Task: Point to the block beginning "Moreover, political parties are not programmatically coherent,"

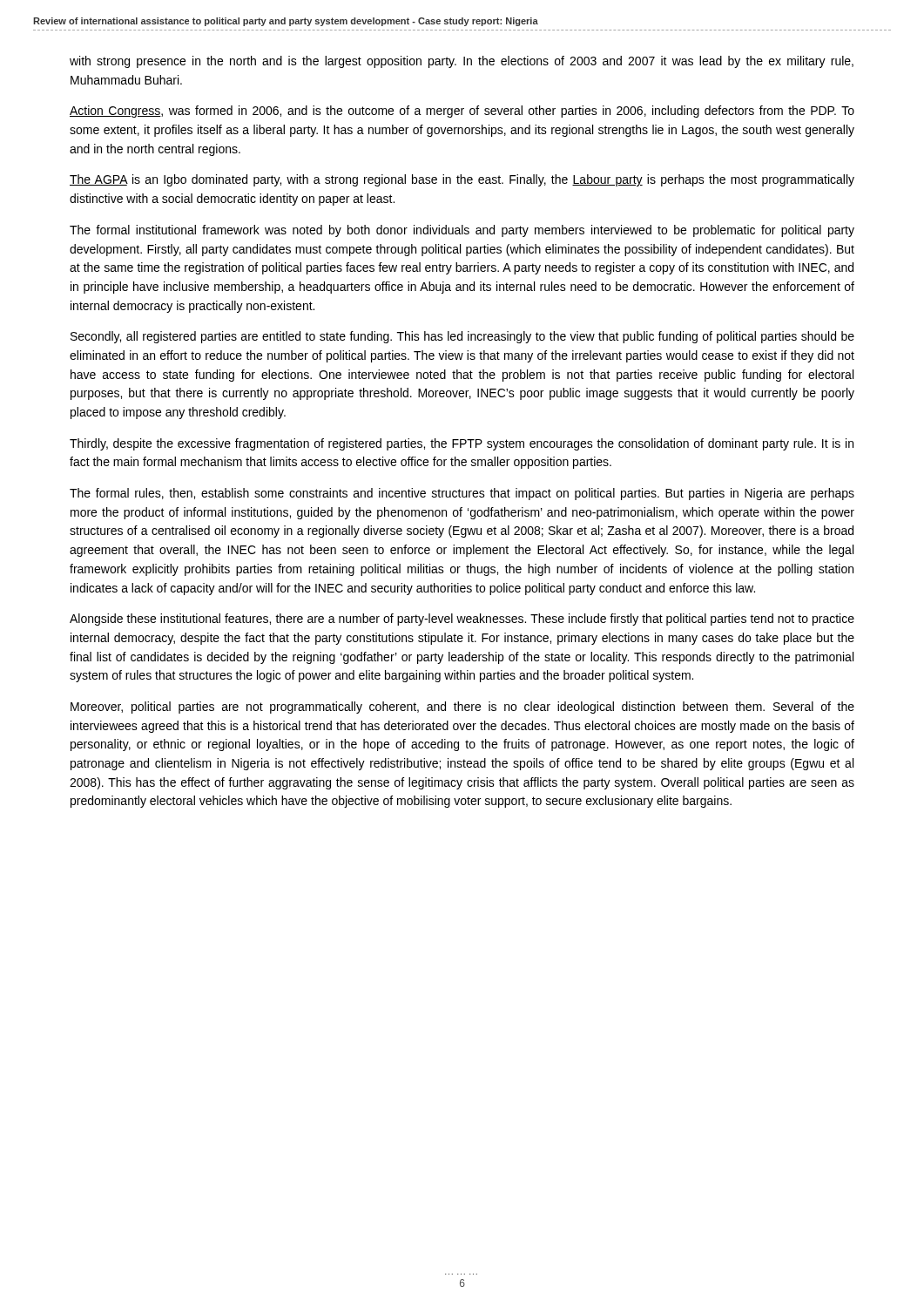Action: (462, 755)
